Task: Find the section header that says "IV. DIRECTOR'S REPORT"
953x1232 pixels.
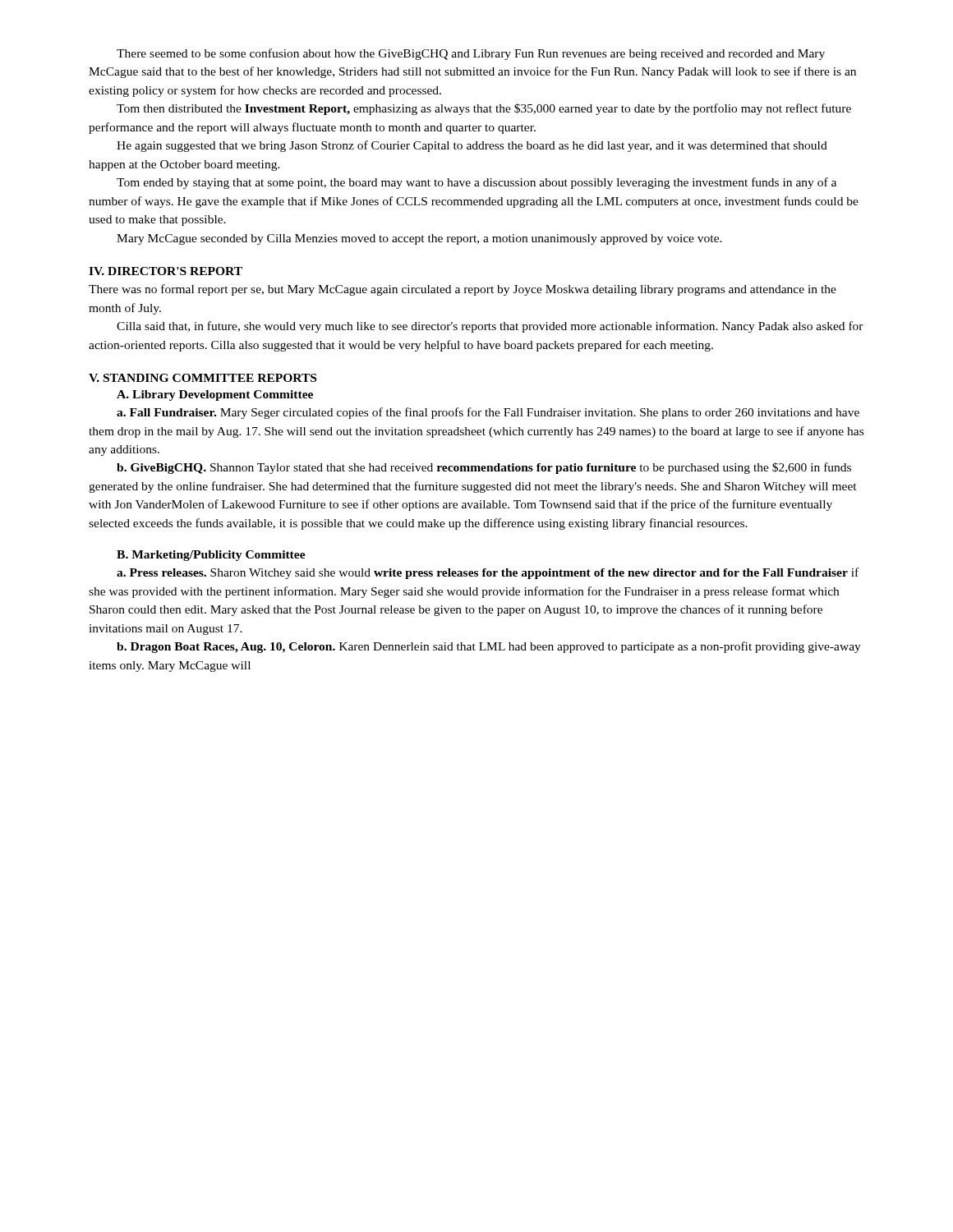Action: [x=166, y=271]
